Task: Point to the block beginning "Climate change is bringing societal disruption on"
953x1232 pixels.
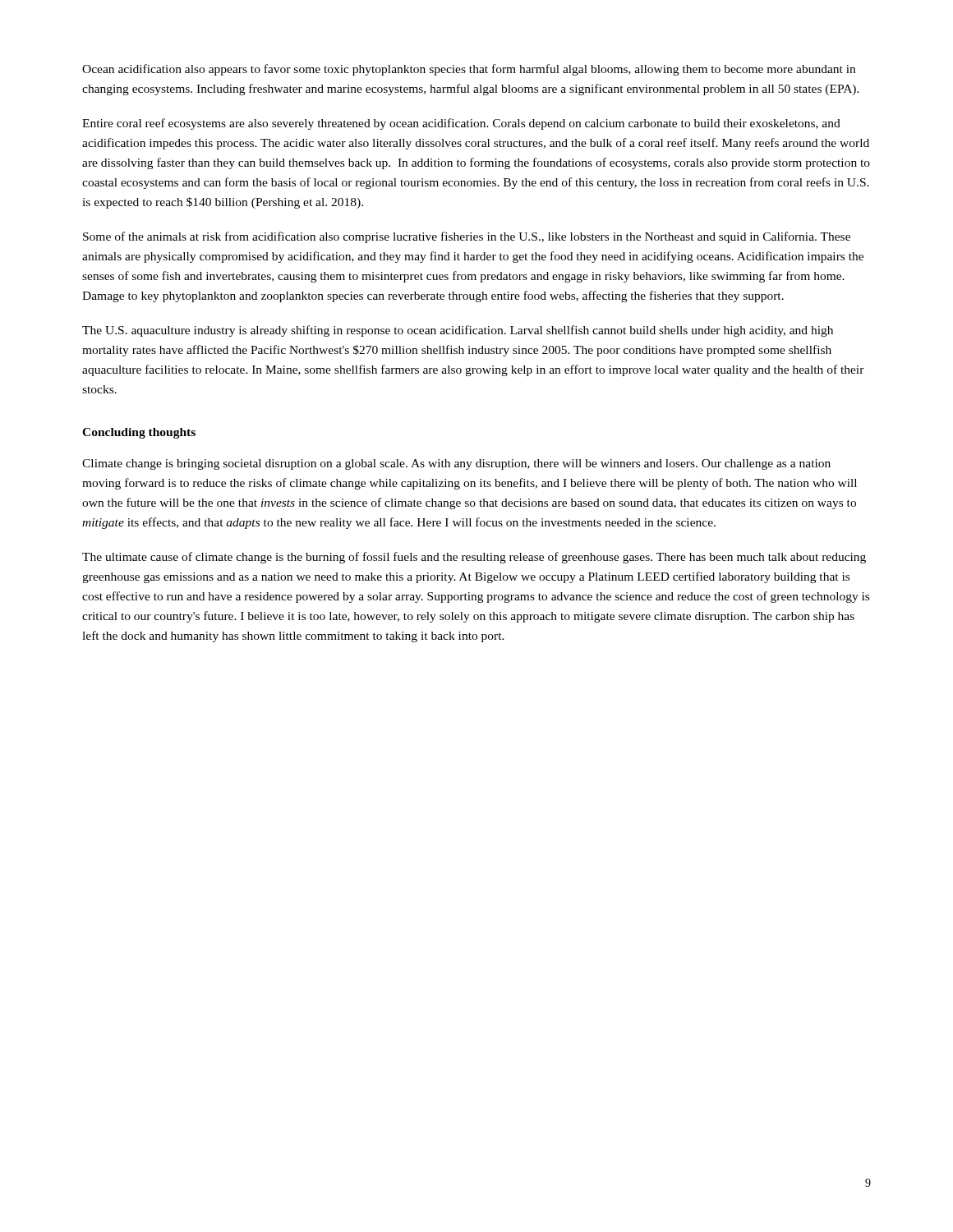Action: (x=470, y=493)
